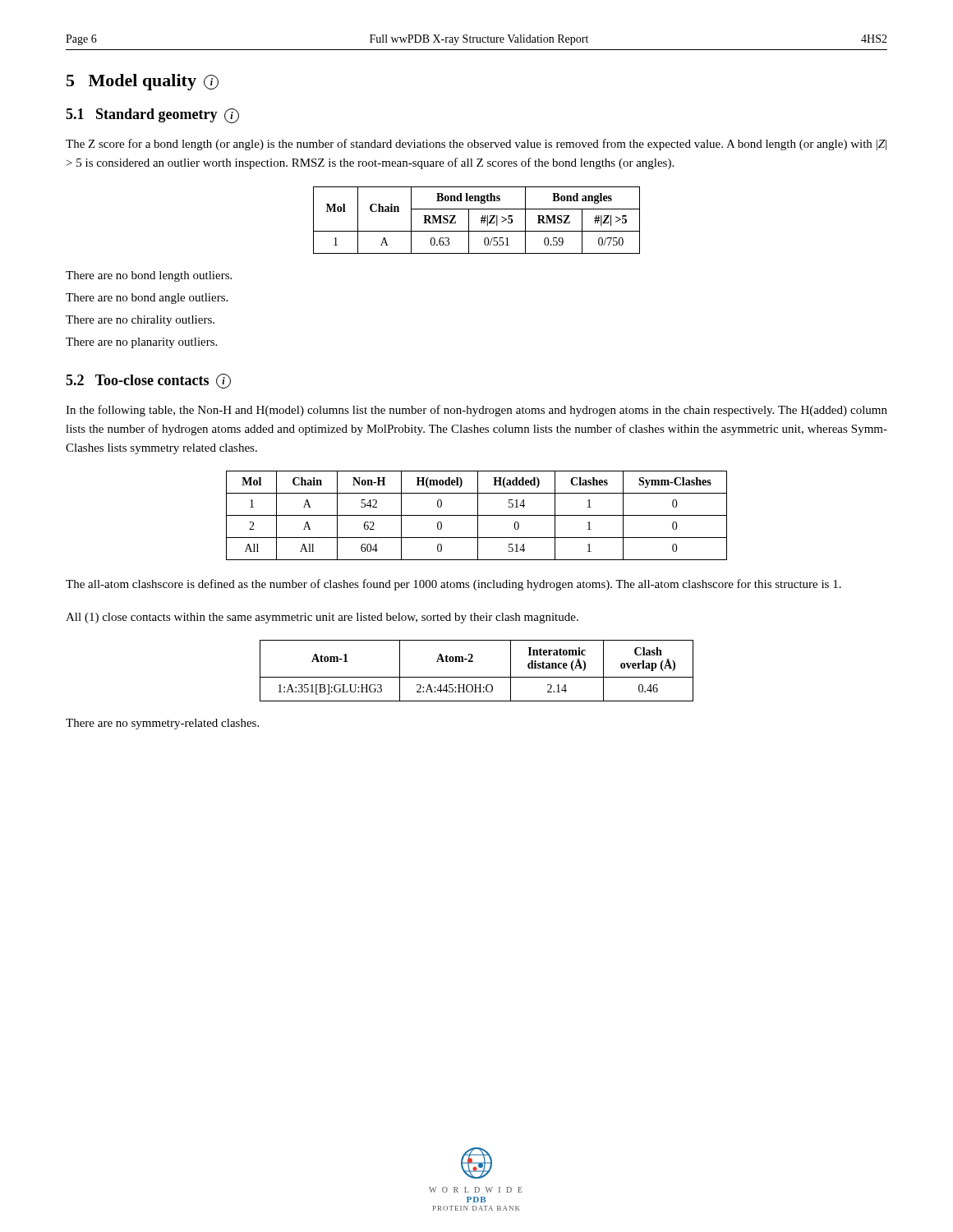Image resolution: width=953 pixels, height=1232 pixels.
Task: Find the table that mentions "Clash overlap (Å)"
Action: point(476,670)
